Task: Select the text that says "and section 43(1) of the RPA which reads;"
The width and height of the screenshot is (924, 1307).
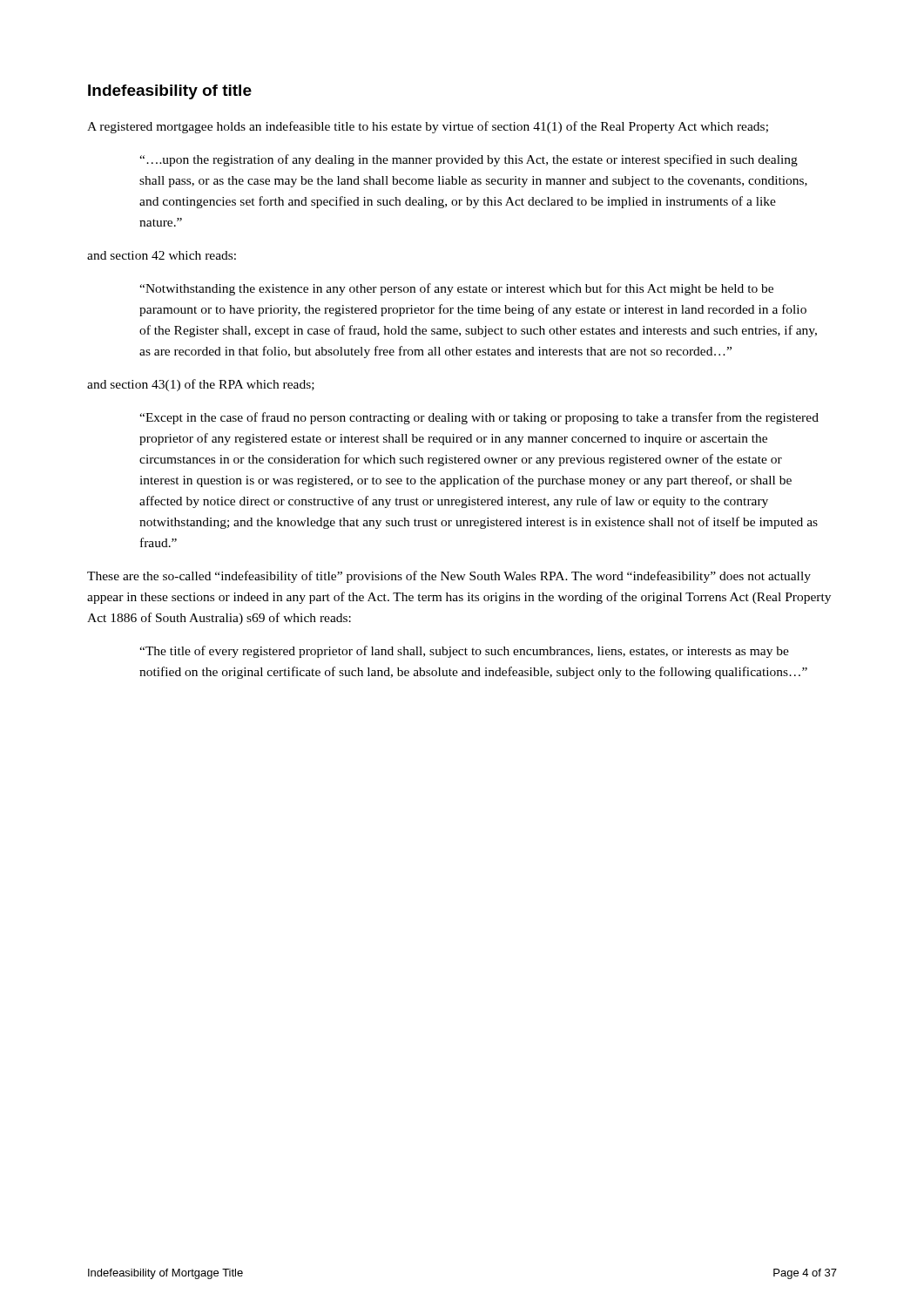Action: pyautogui.click(x=201, y=384)
